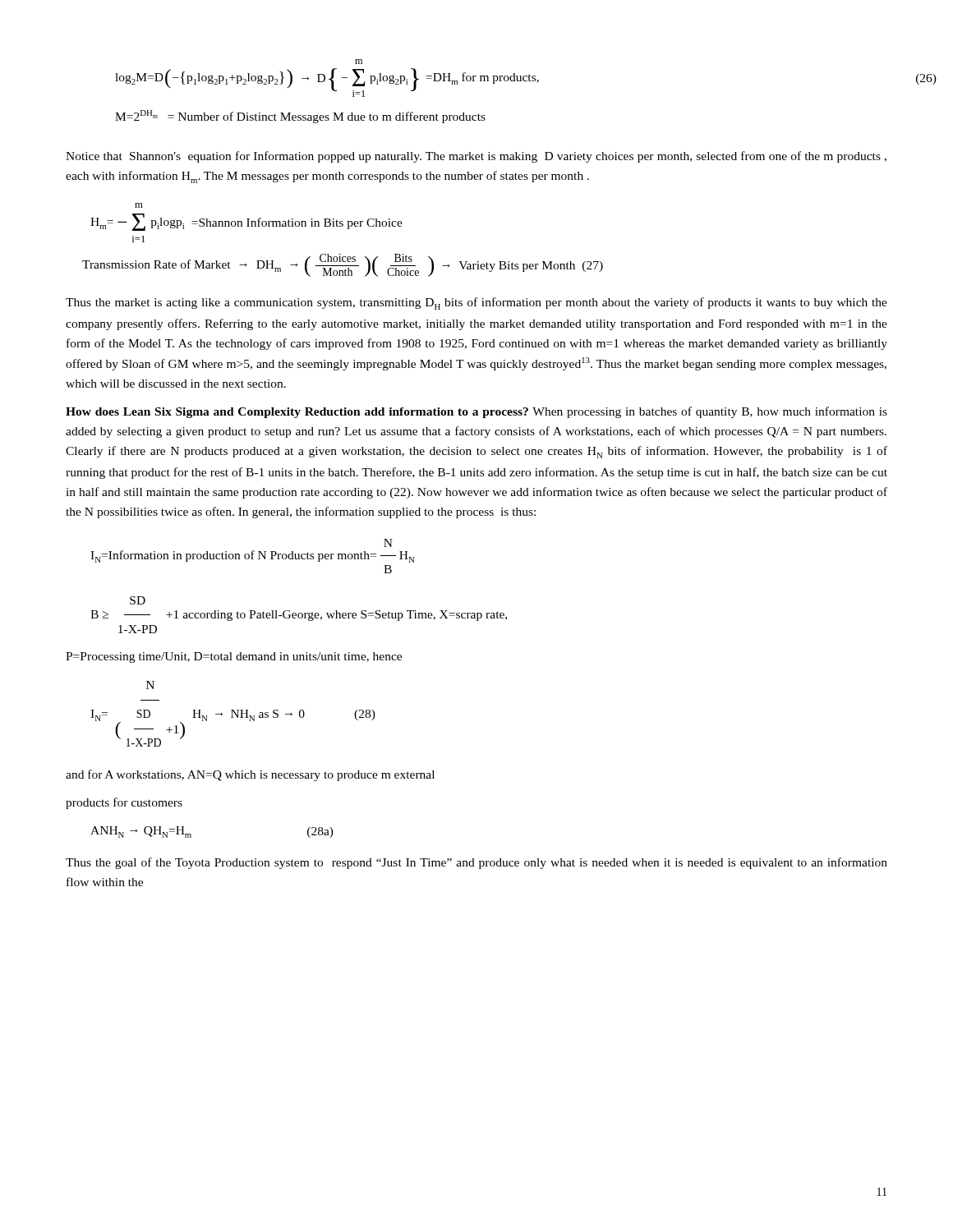Select the section header that reads "How does Lean"
953x1232 pixels.
(x=476, y=461)
